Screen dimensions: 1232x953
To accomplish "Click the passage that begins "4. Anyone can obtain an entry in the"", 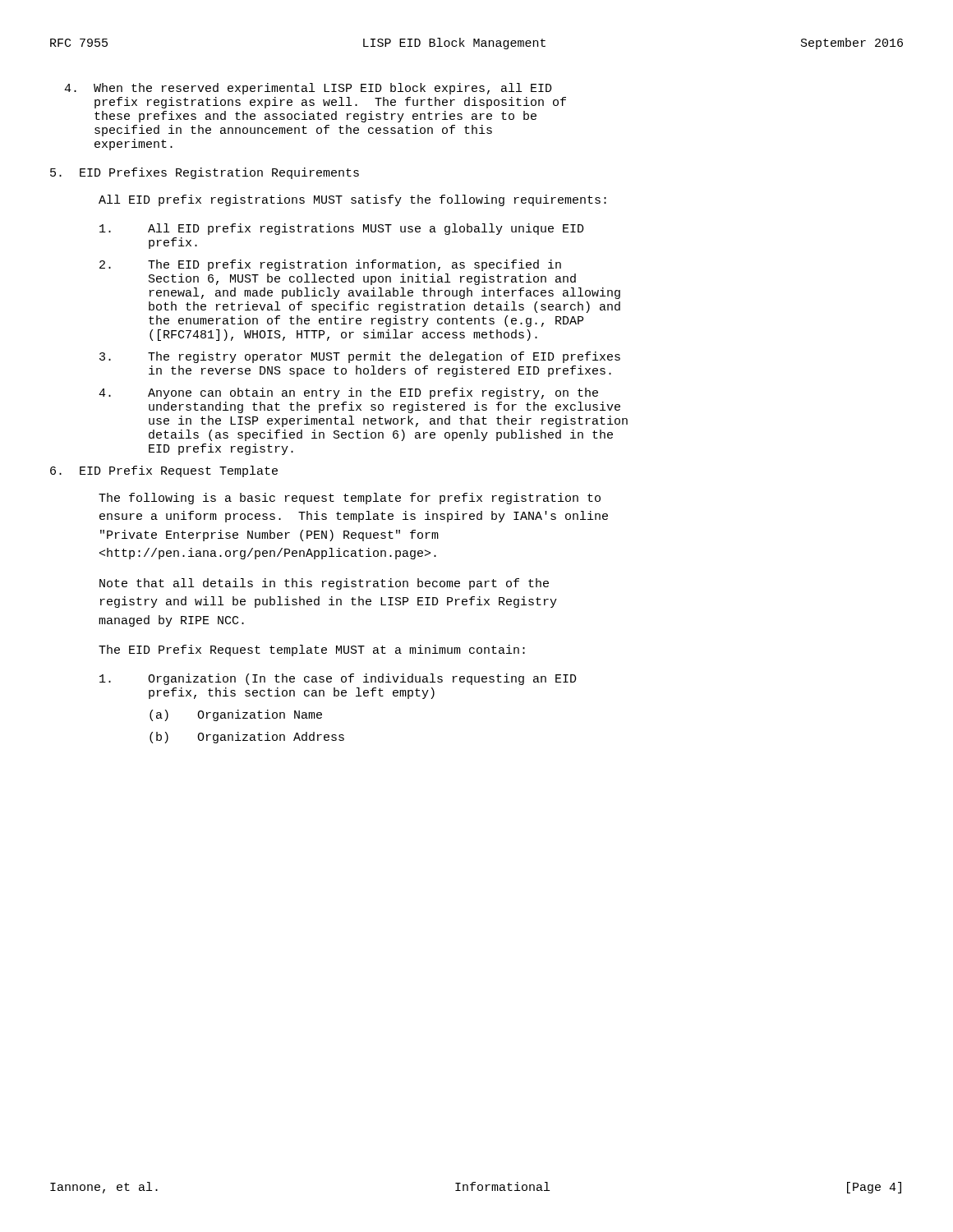I will 364,421.
